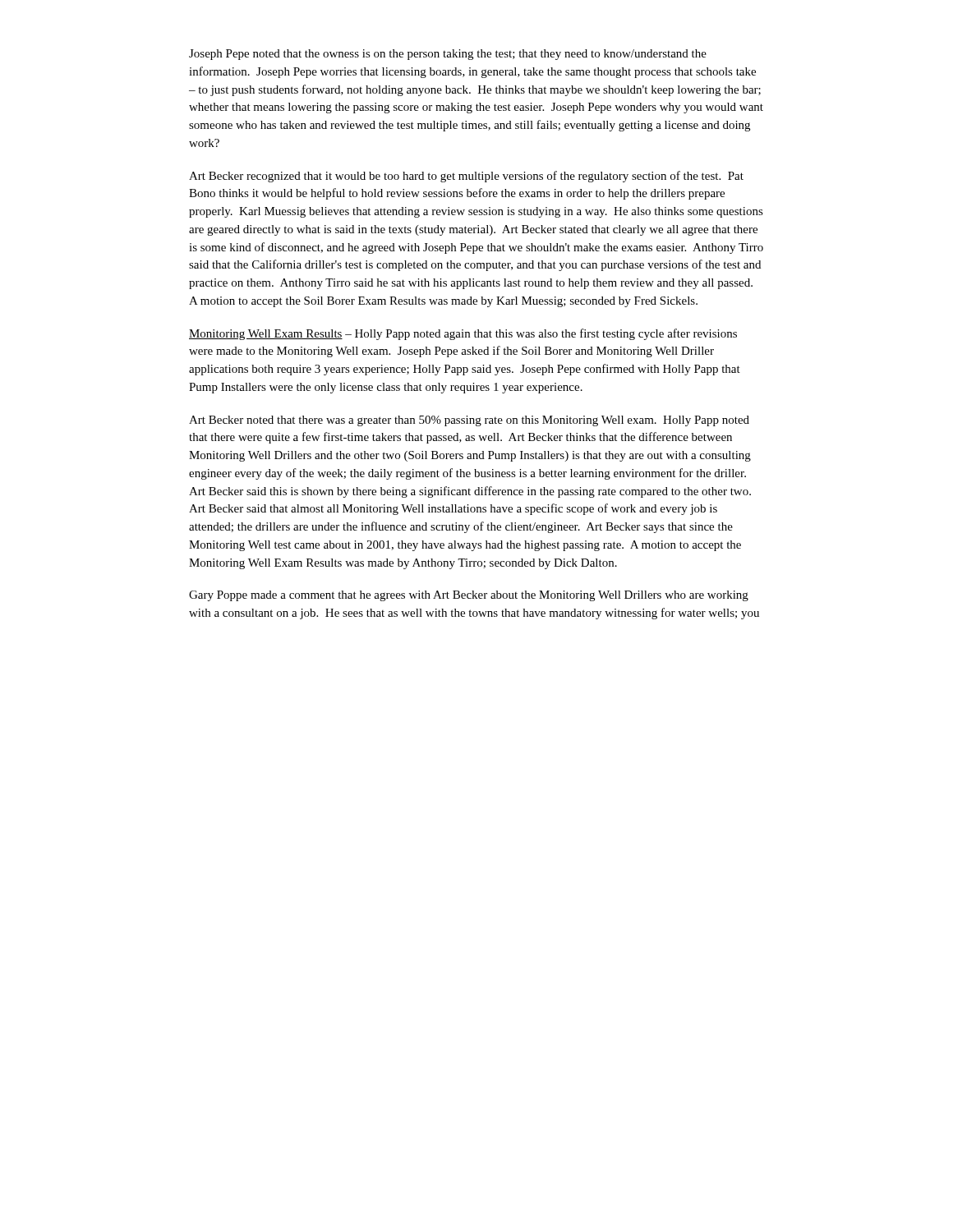Locate the text block that says "Art Becker noted"
This screenshot has height=1232, width=953.
point(472,491)
